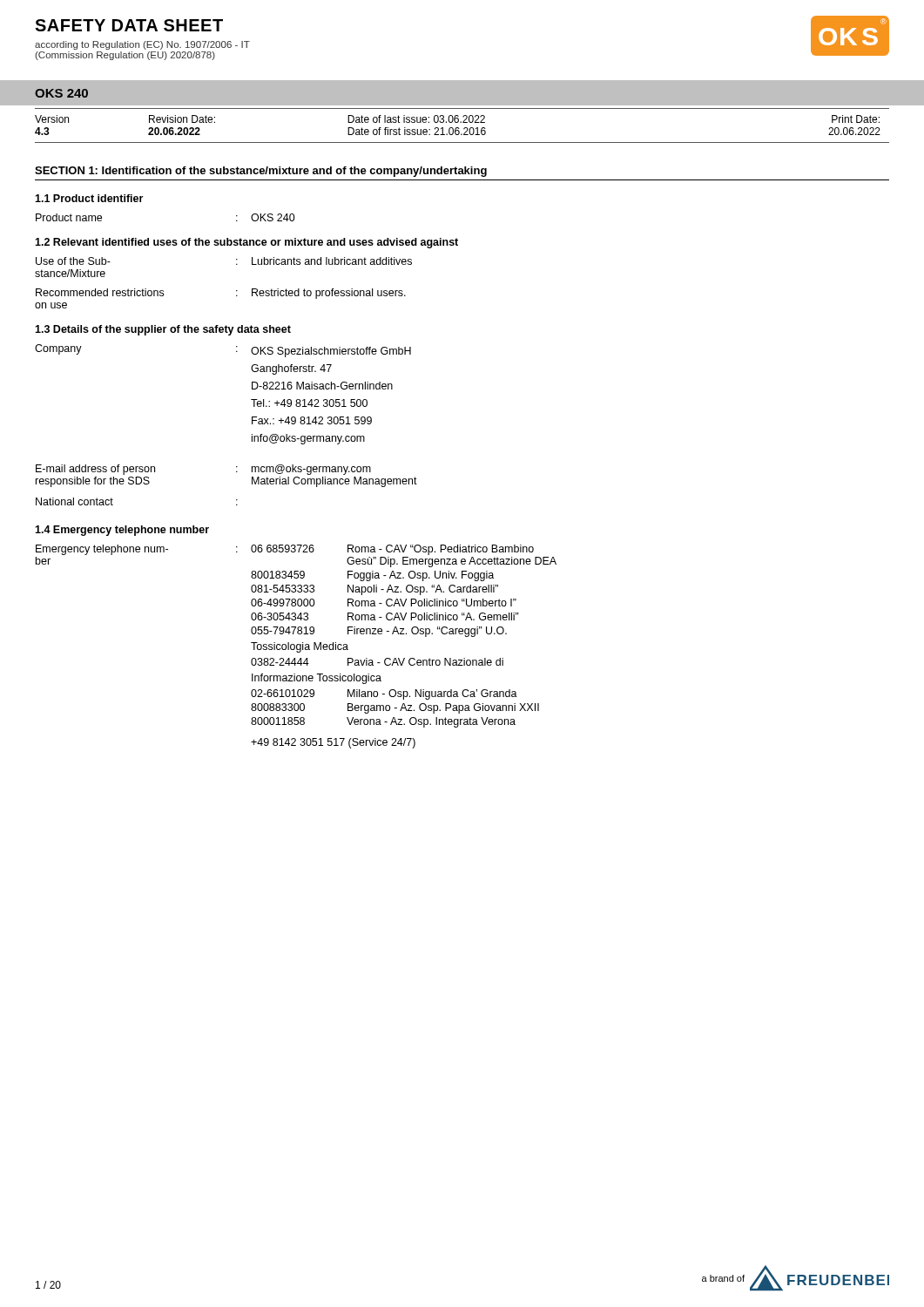Image resolution: width=924 pixels, height=1307 pixels.
Task: Point to the element starting "Use of the Sub-stance/Mixture : Lubricants and"
Action: click(x=74, y=260)
